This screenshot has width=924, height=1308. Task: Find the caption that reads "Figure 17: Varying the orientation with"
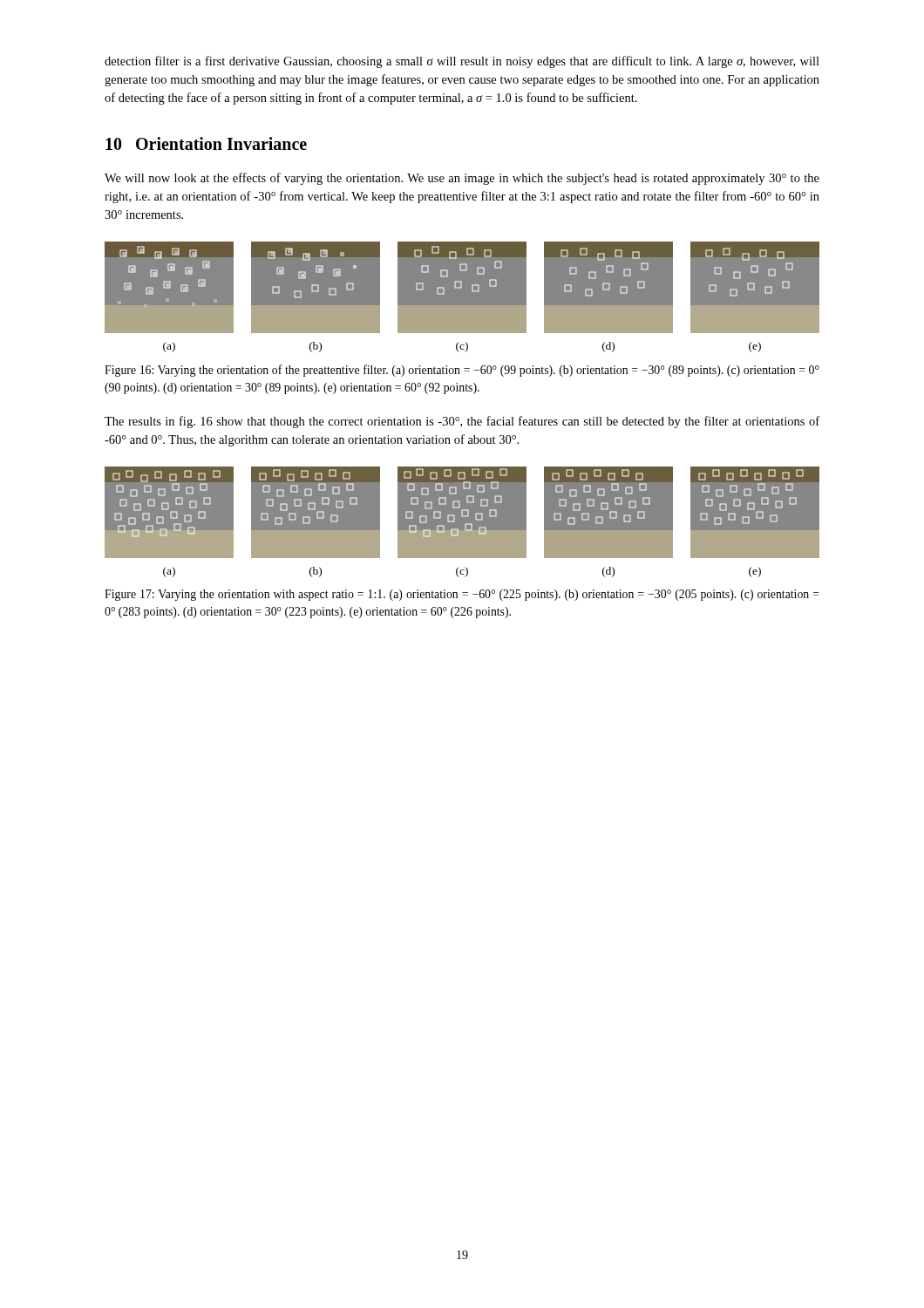(x=462, y=603)
